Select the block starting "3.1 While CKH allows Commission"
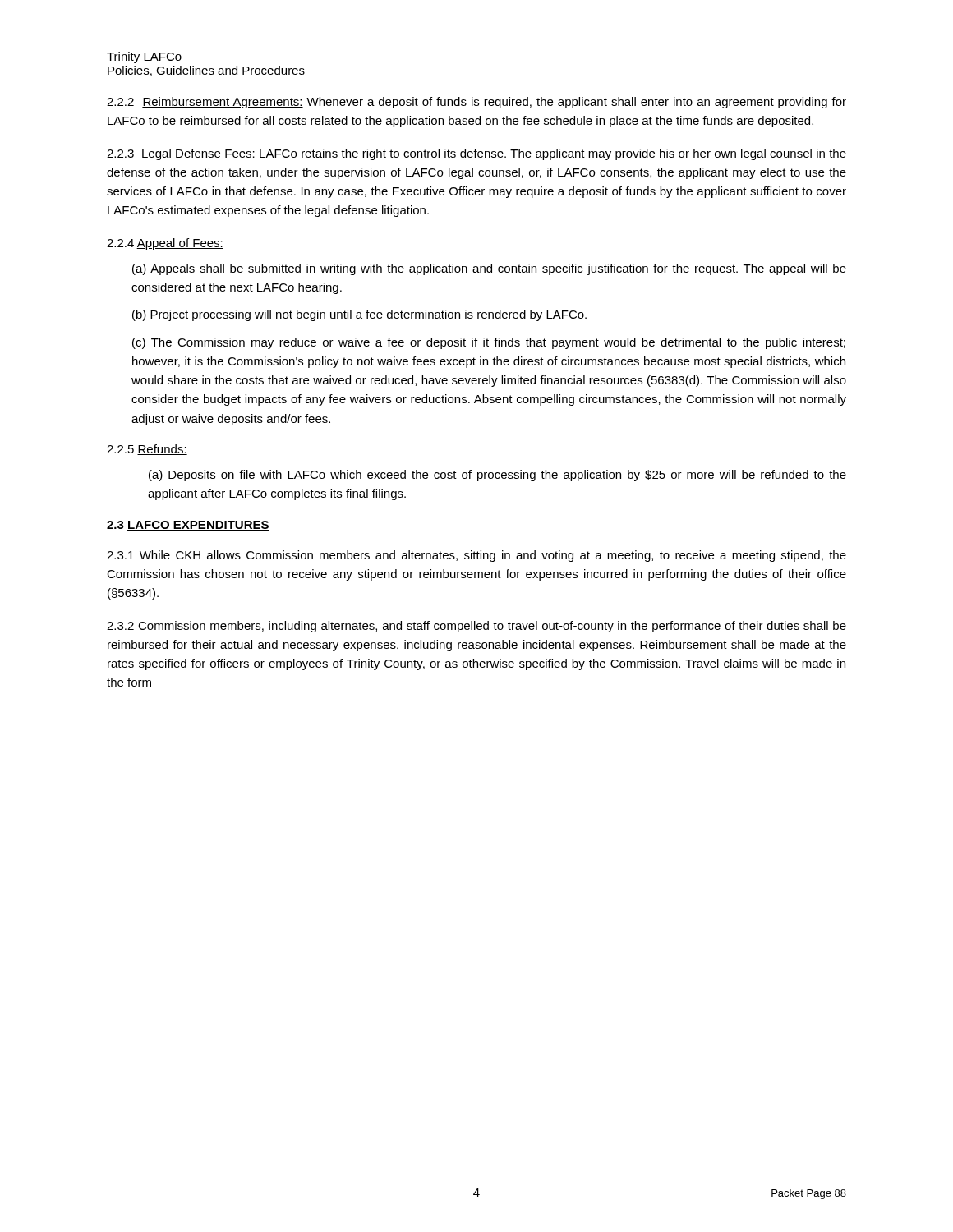Viewport: 953px width, 1232px height. [476, 574]
